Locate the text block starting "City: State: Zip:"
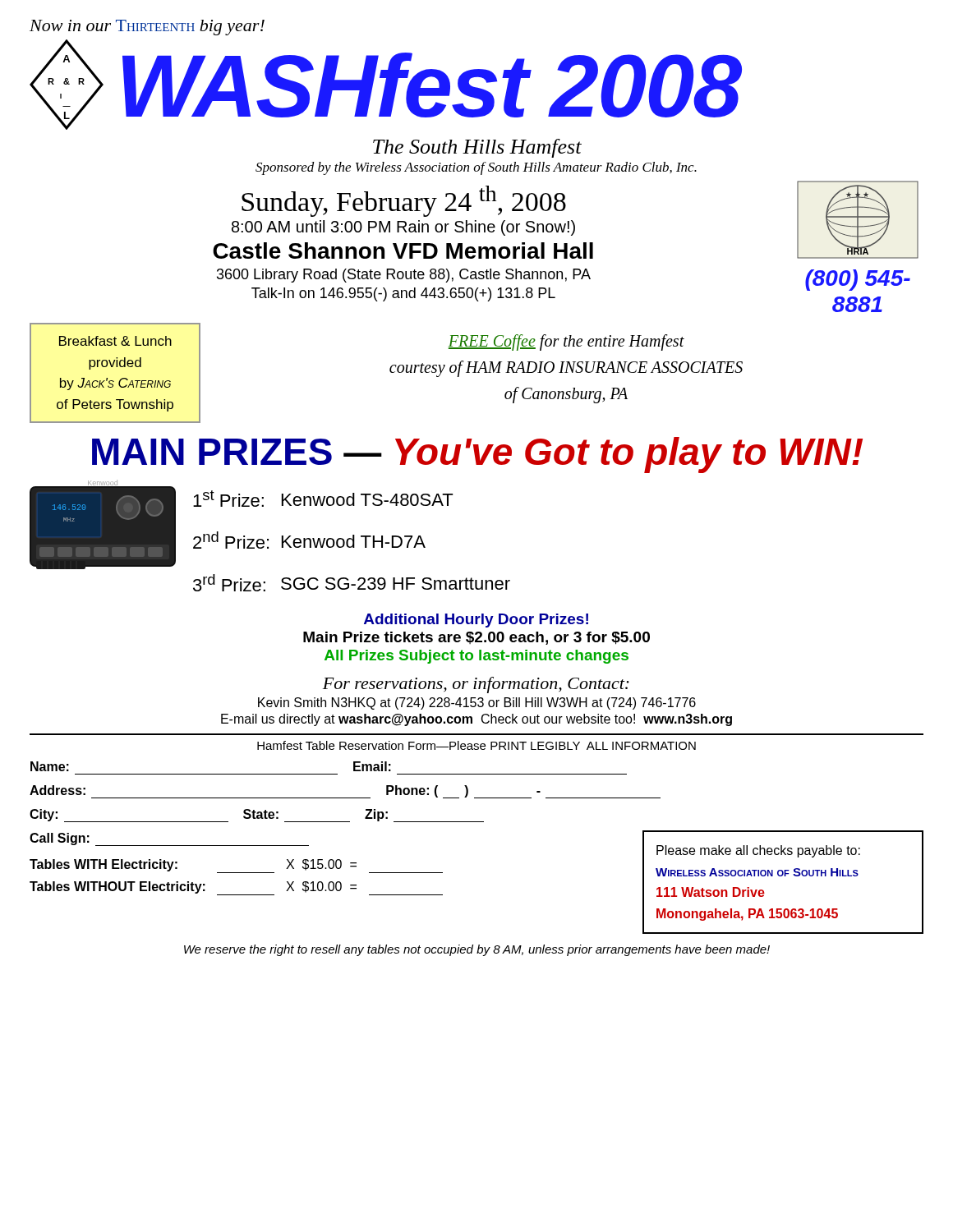The width and height of the screenshot is (953, 1232). click(257, 814)
